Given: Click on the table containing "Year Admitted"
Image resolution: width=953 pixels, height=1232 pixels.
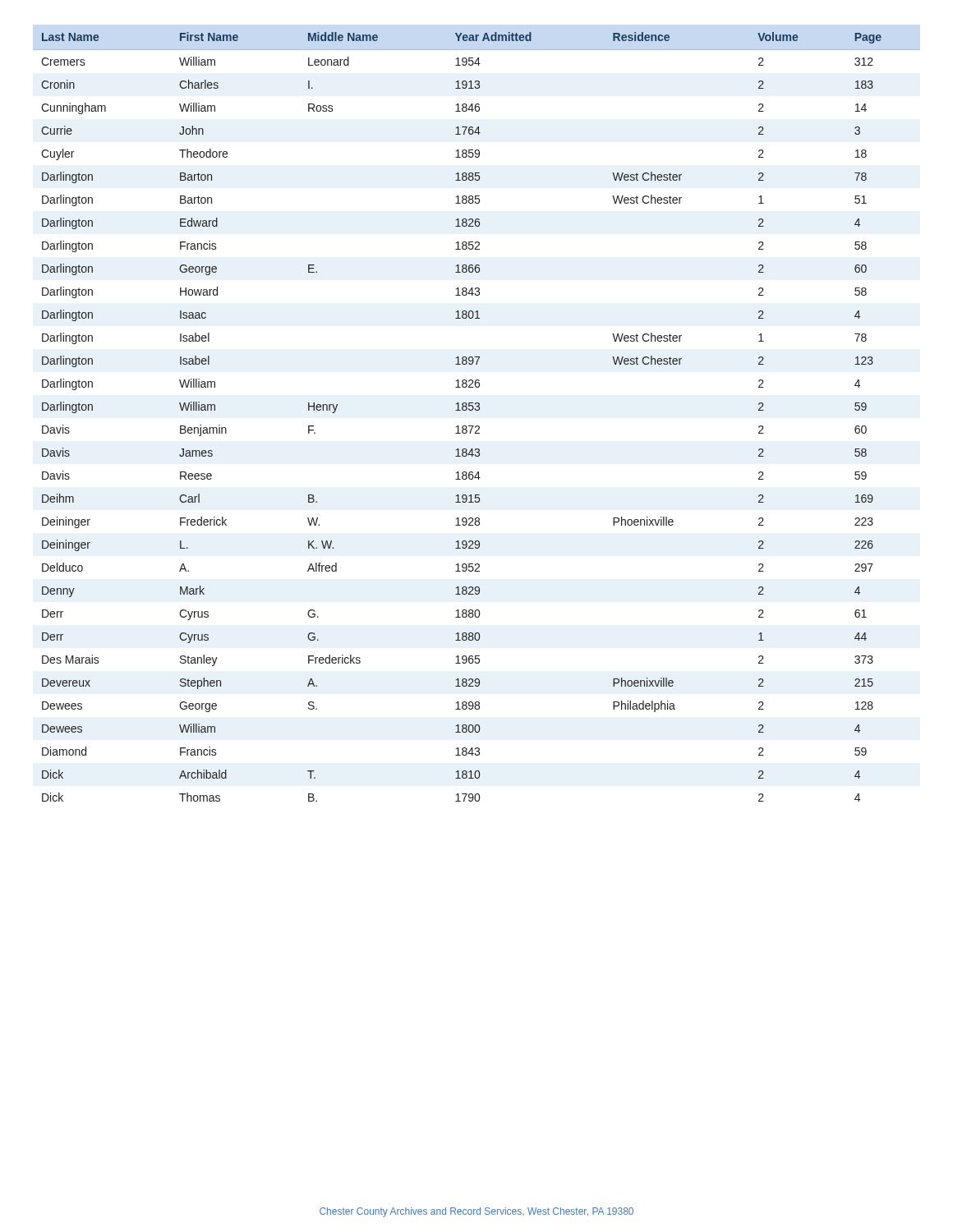Looking at the screenshot, I should (x=476, y=417).
